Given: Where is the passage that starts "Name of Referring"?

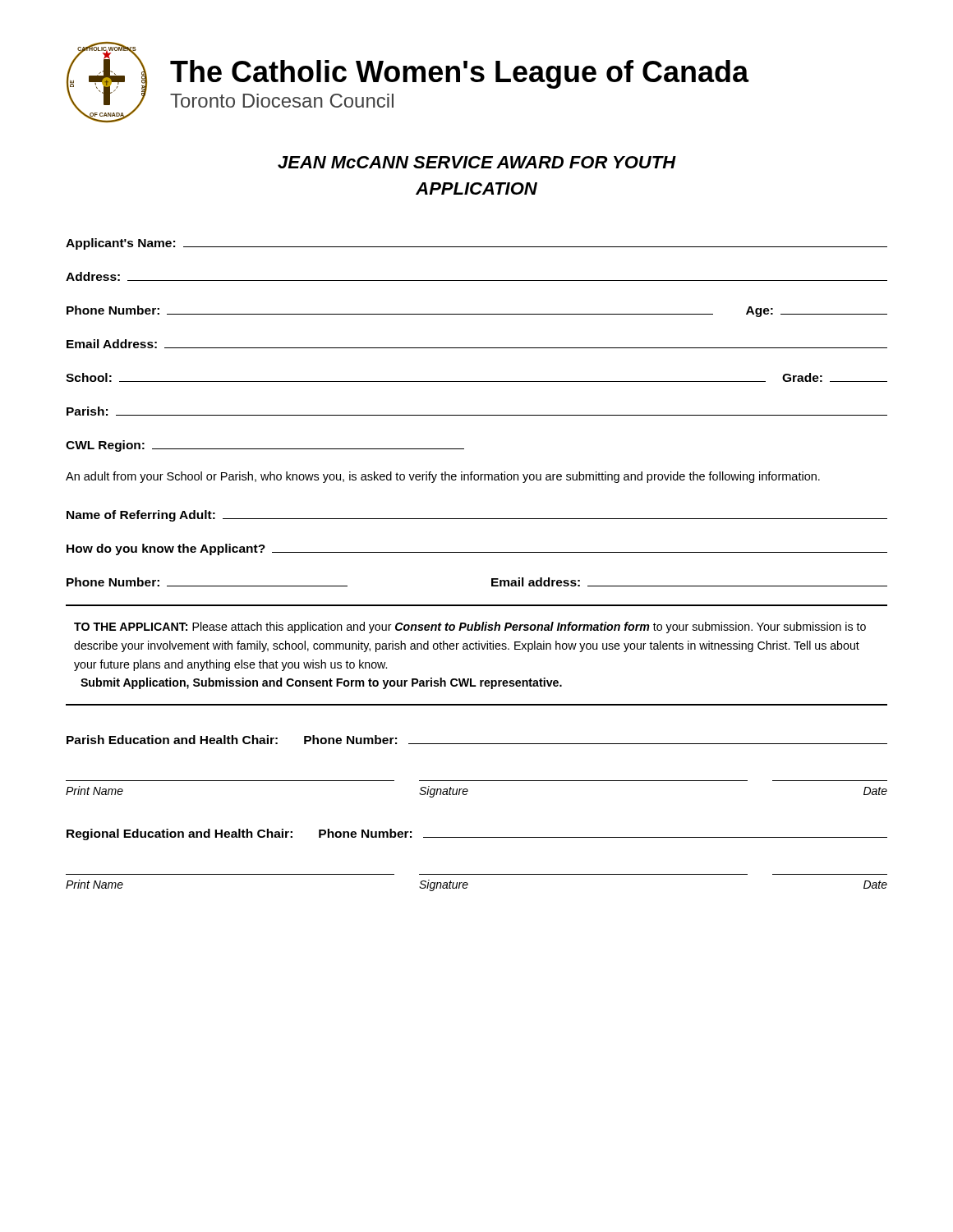Looking at the screenshot, I should point(476,513).
